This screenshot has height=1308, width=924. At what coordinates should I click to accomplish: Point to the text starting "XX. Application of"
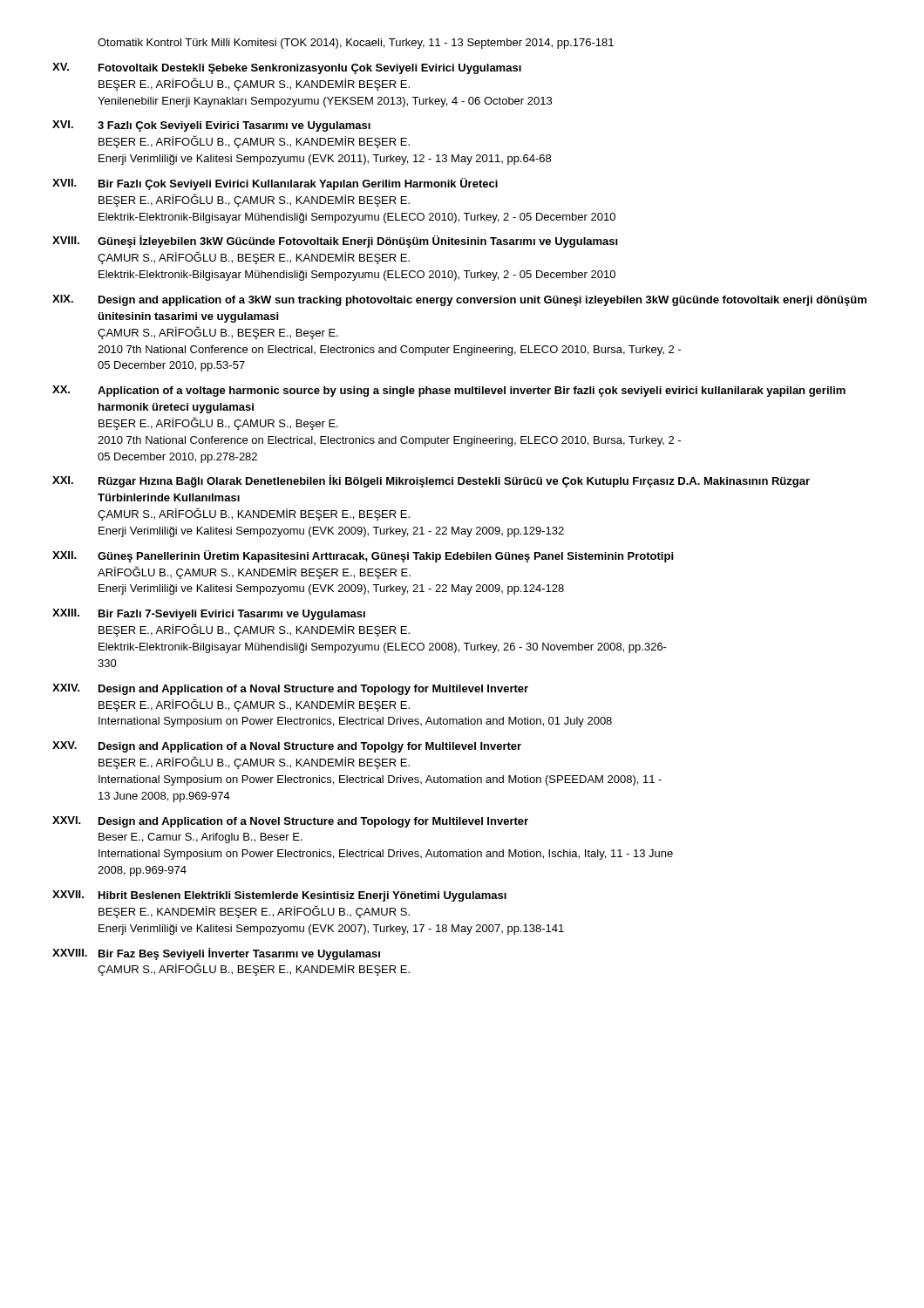click(449, 391)
